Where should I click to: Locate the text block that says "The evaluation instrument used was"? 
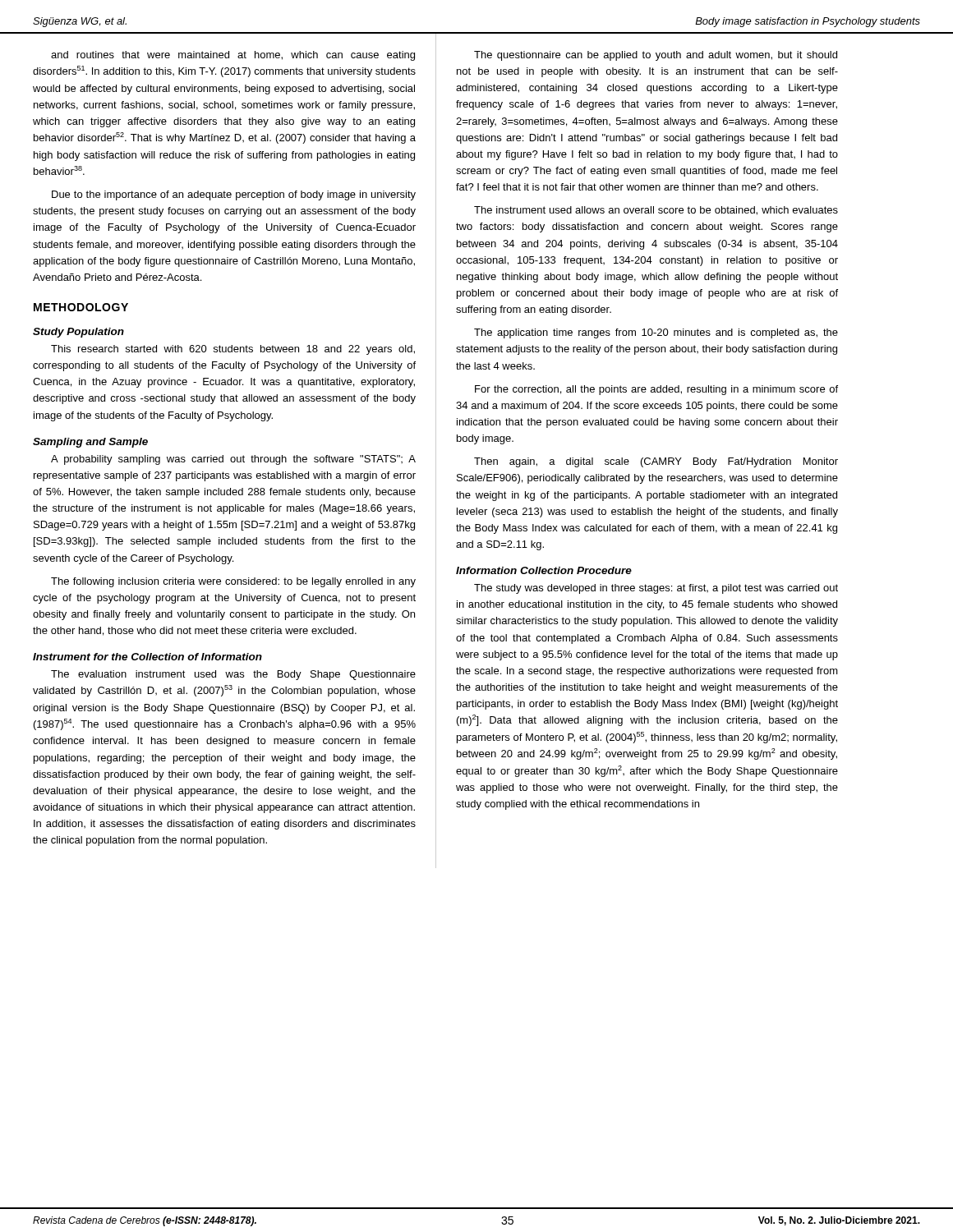[224, 757]
